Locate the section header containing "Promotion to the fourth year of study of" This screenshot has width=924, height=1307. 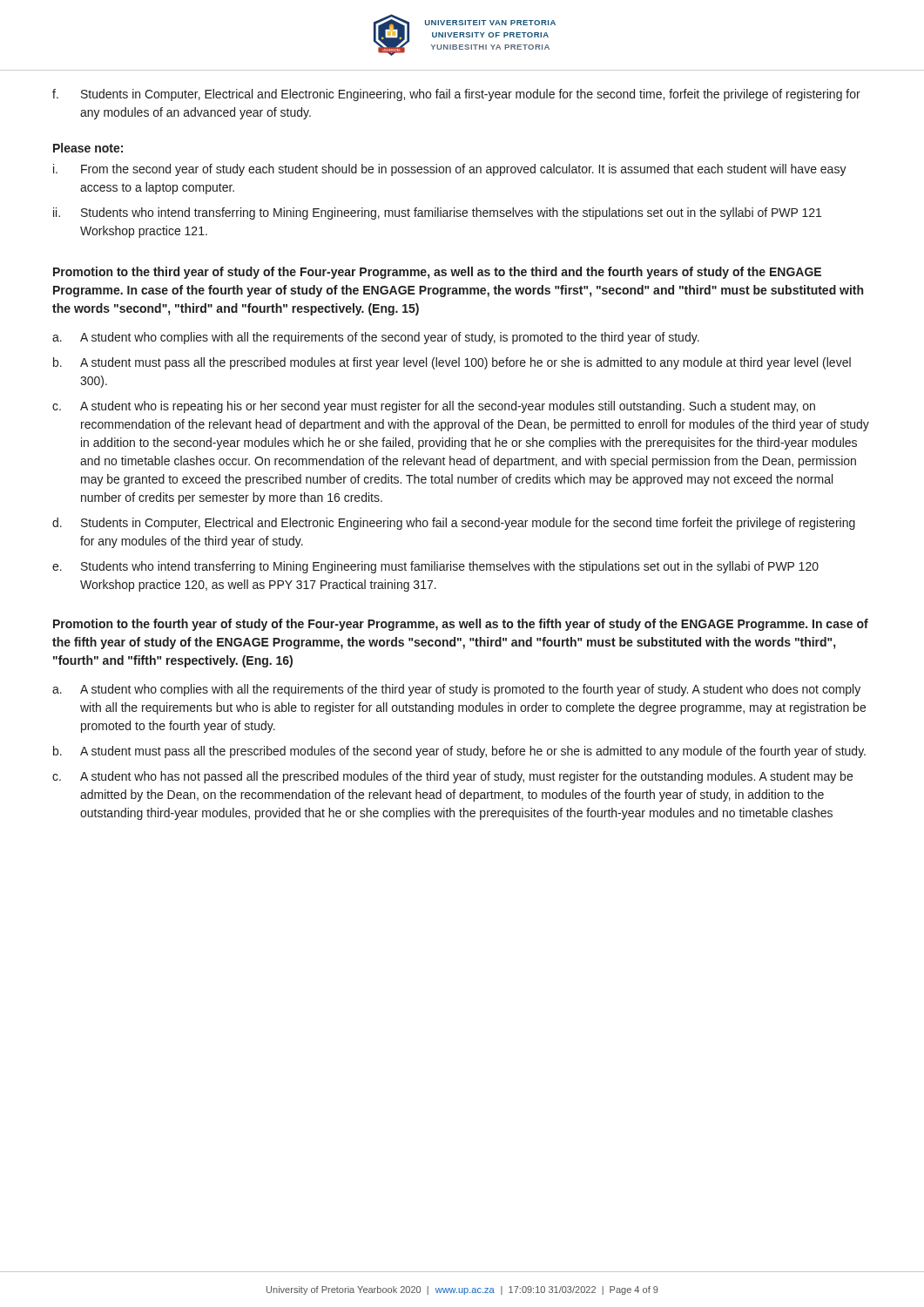click(460, 642)
